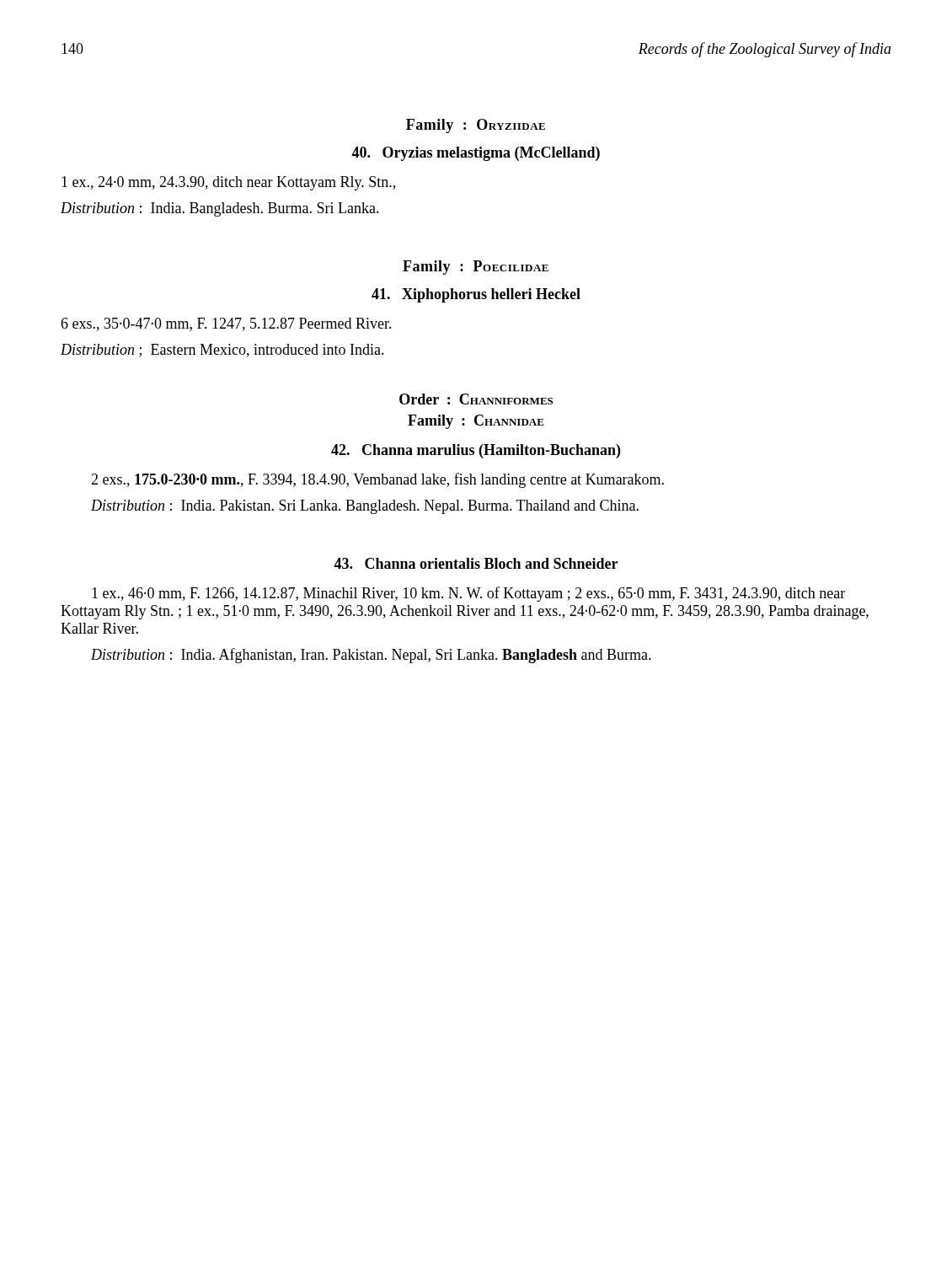
Task: Point to "Channa marulius (Hamilton-Buchanan)"
Action: pos(476,450)
